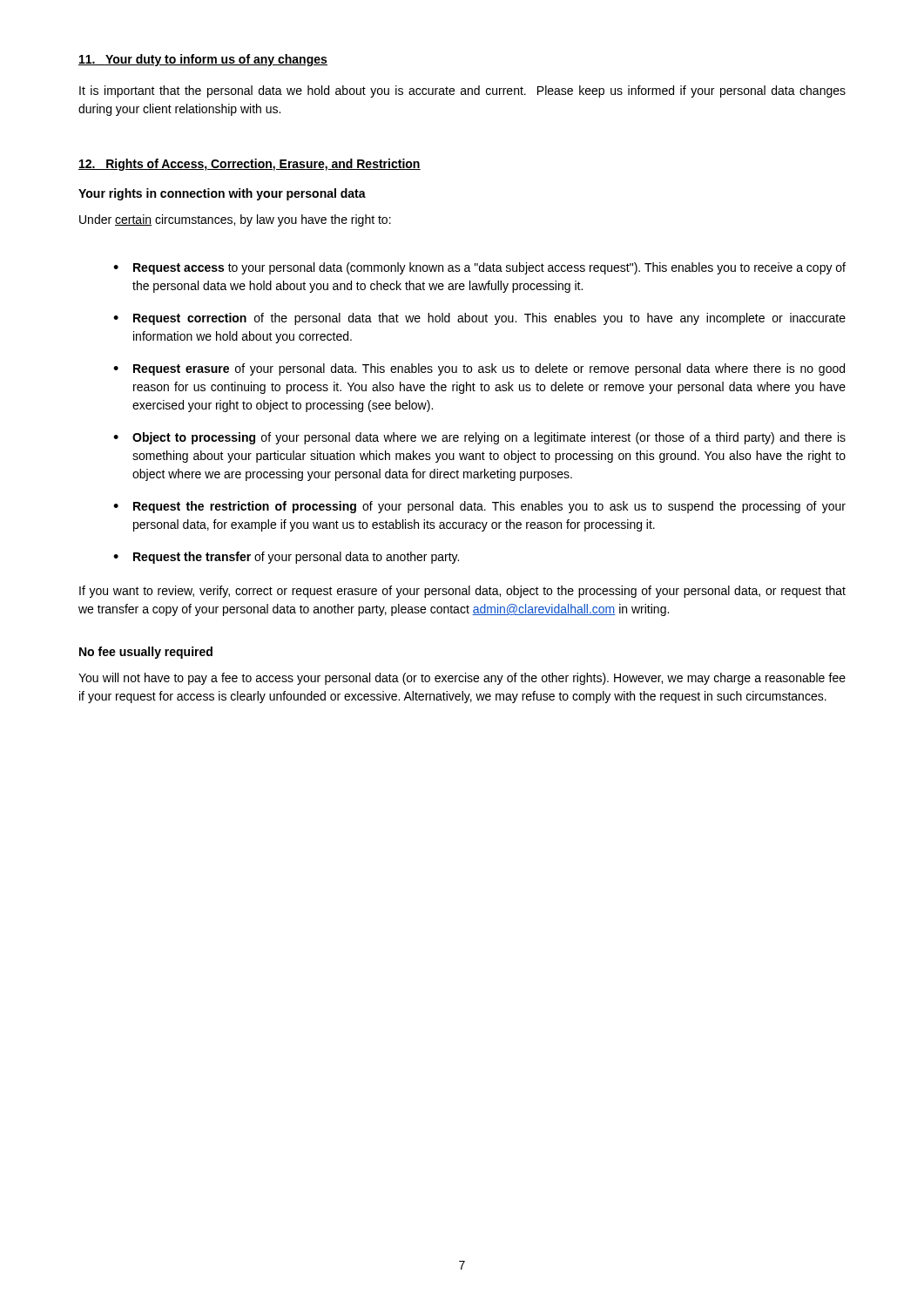The height and width of the screenshot is (1307, 924).
Task: Locate the section header that says "Your rights in connection with your personal"
Action: tap(222, 193)
